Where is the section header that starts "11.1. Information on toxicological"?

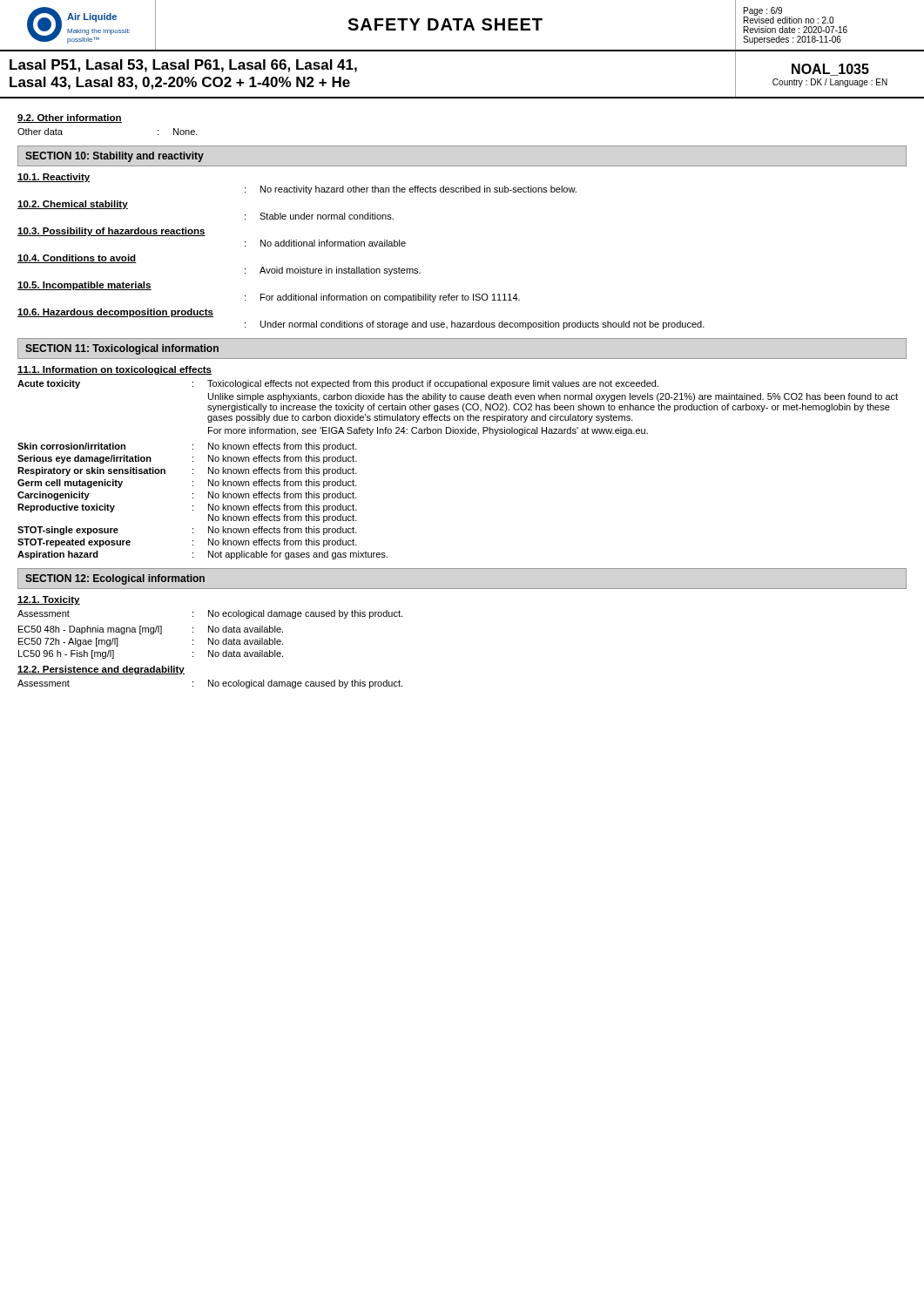point(115,369)
